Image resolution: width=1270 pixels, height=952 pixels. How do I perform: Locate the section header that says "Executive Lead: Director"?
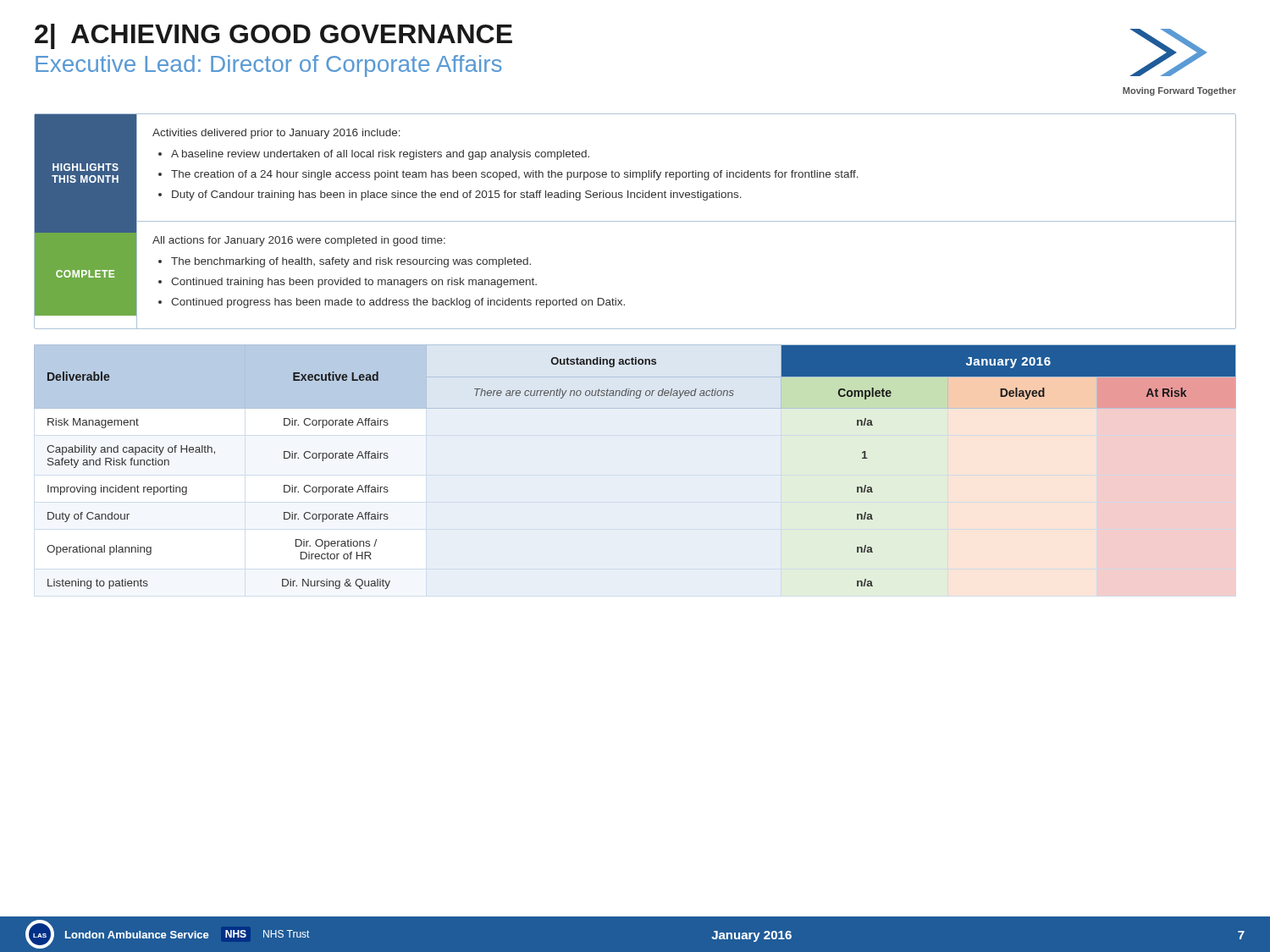click(x=268, y=64)
